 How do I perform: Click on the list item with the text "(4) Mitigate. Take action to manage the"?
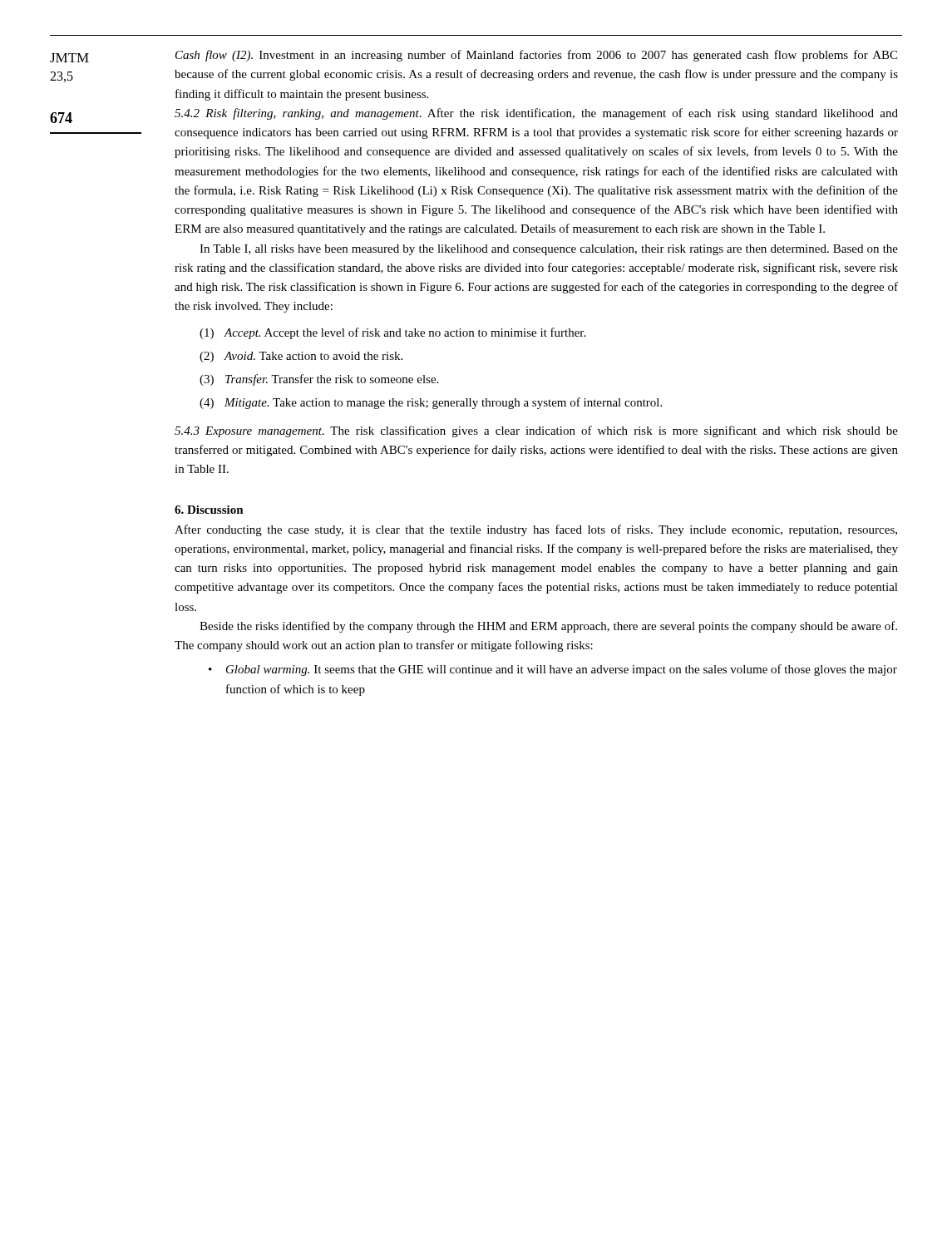tap(549, 403)
